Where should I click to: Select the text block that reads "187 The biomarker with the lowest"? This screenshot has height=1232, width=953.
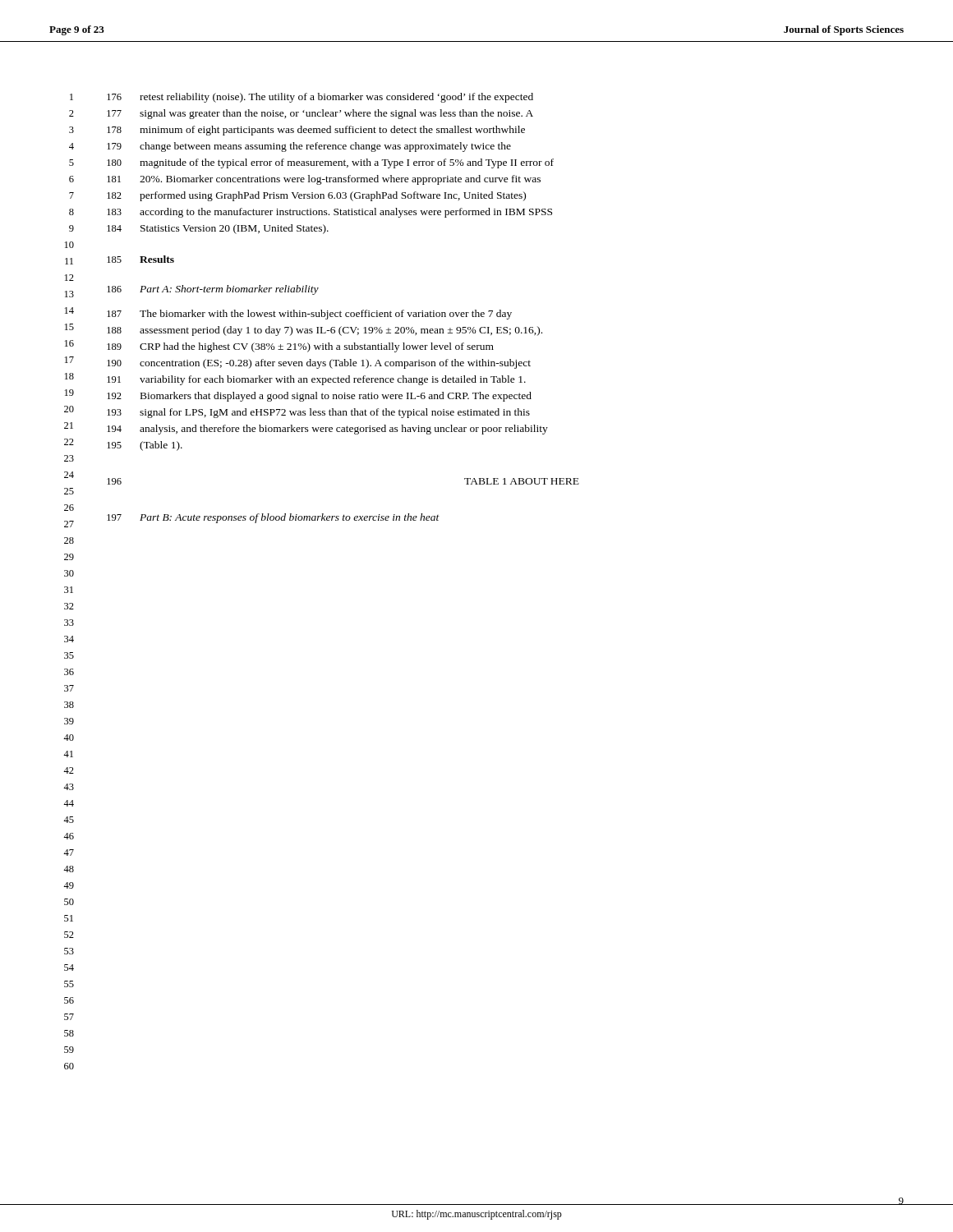point(497,314)
